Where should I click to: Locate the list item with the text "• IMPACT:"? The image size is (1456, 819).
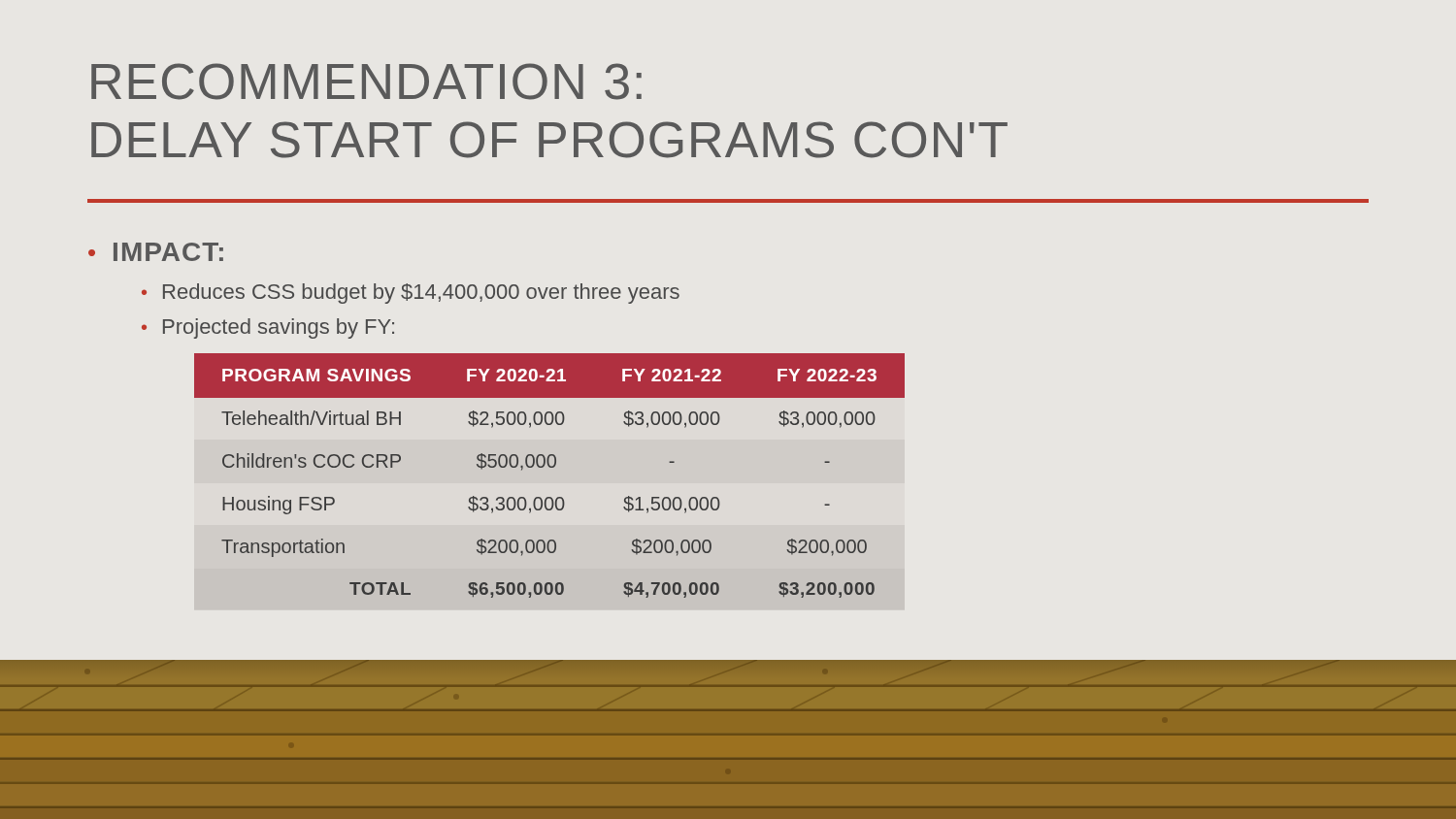(157, 252)
